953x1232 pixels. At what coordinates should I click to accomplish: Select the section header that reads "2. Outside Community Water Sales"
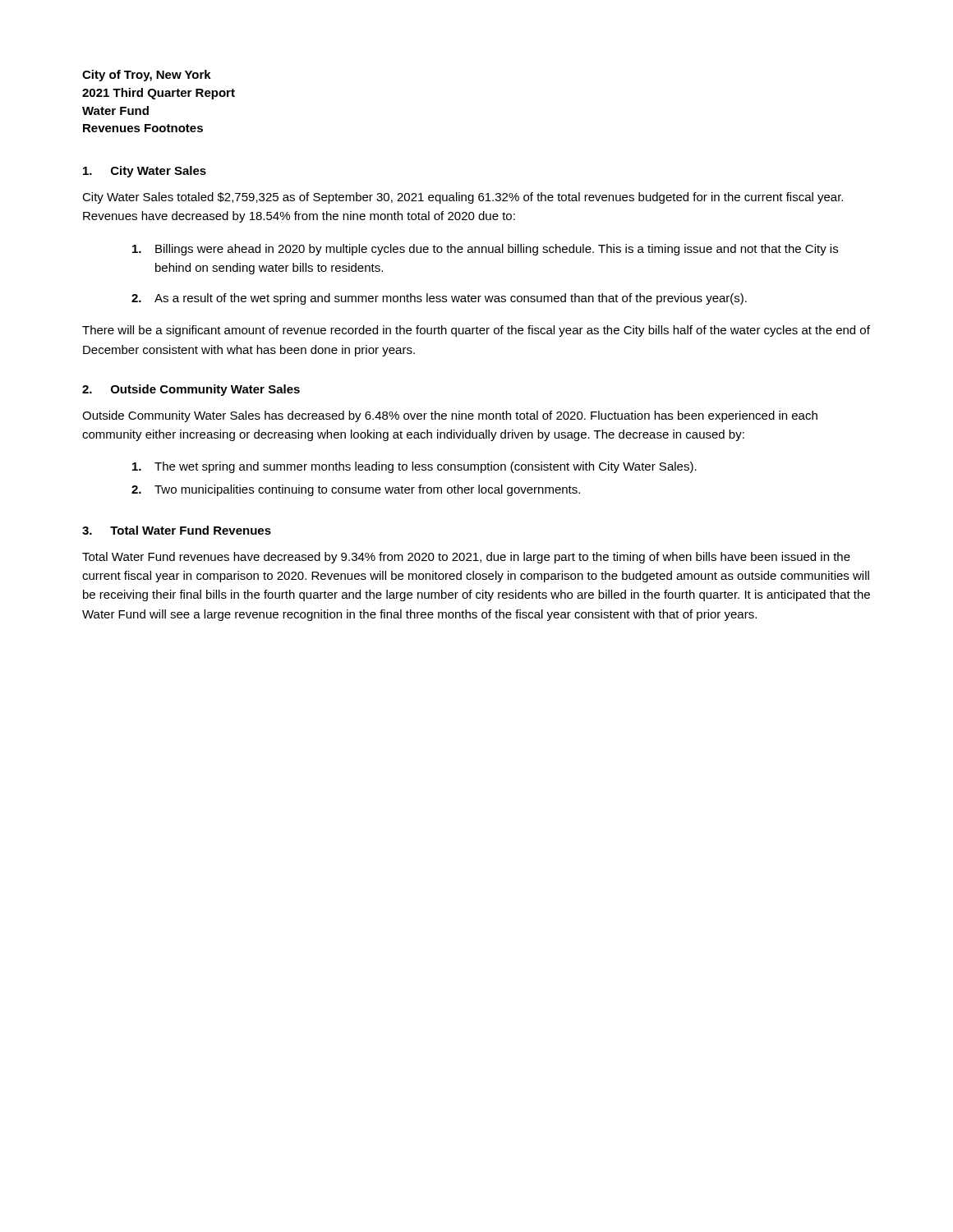[x=191, y=390]
